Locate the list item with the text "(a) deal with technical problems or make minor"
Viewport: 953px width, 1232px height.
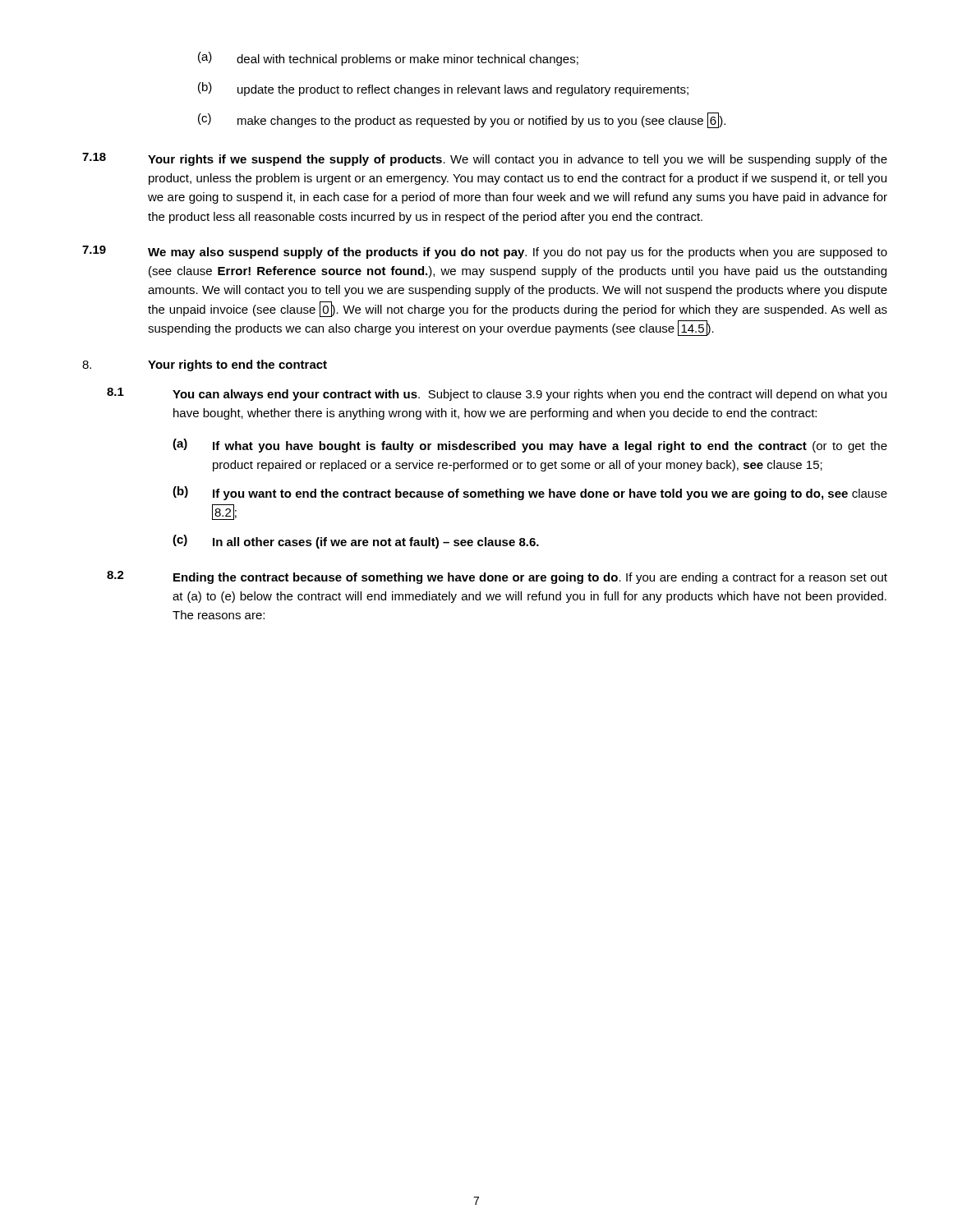point(542,59)
